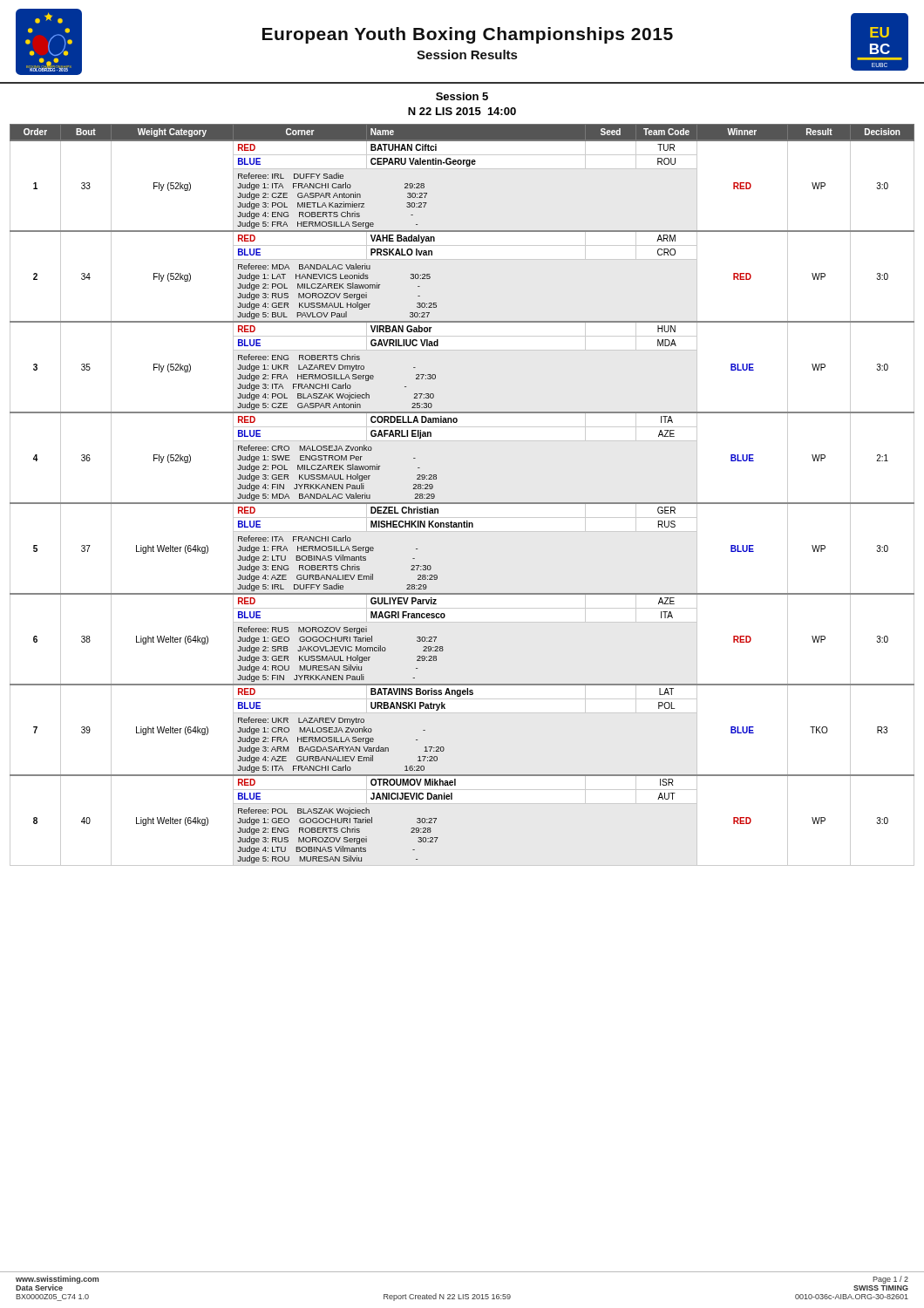924x1308 pixels.
Task: Find the table that mentions "Referee: CRO MALOSEJA"
Action: point(462,495)
